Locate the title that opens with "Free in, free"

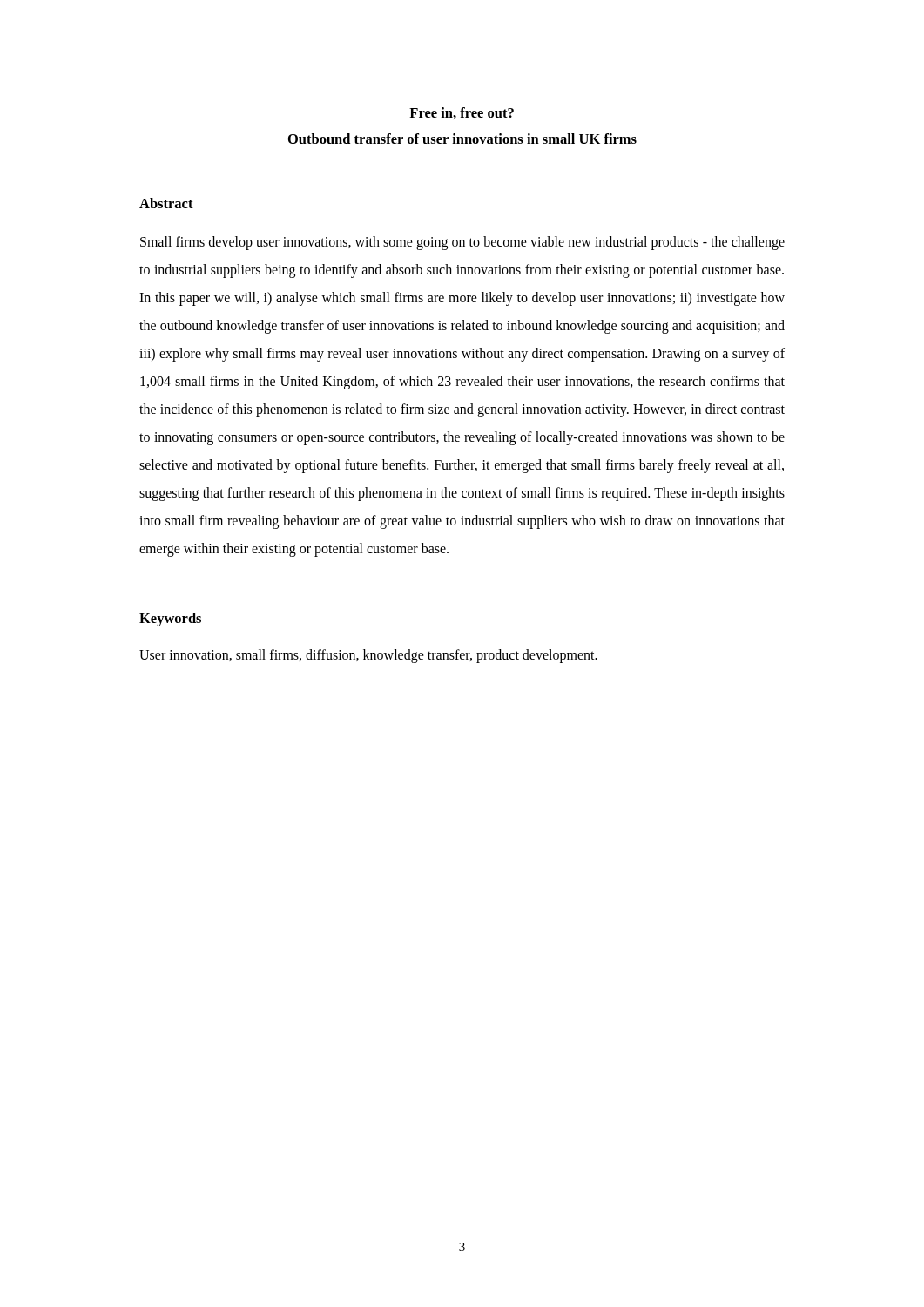click(x=462, y=126)
